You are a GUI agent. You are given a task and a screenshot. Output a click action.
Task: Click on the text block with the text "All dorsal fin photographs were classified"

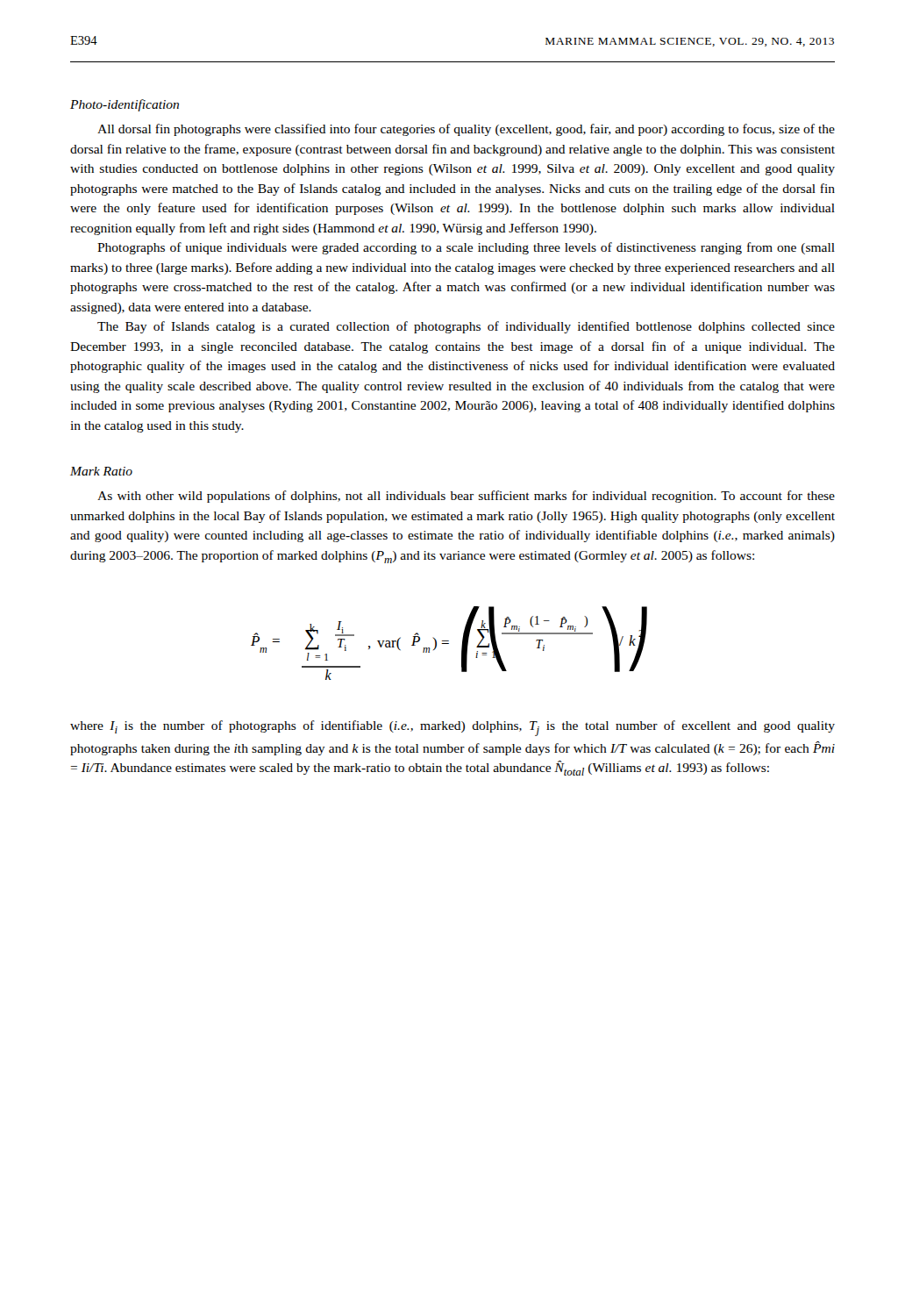tap(452, 178)
